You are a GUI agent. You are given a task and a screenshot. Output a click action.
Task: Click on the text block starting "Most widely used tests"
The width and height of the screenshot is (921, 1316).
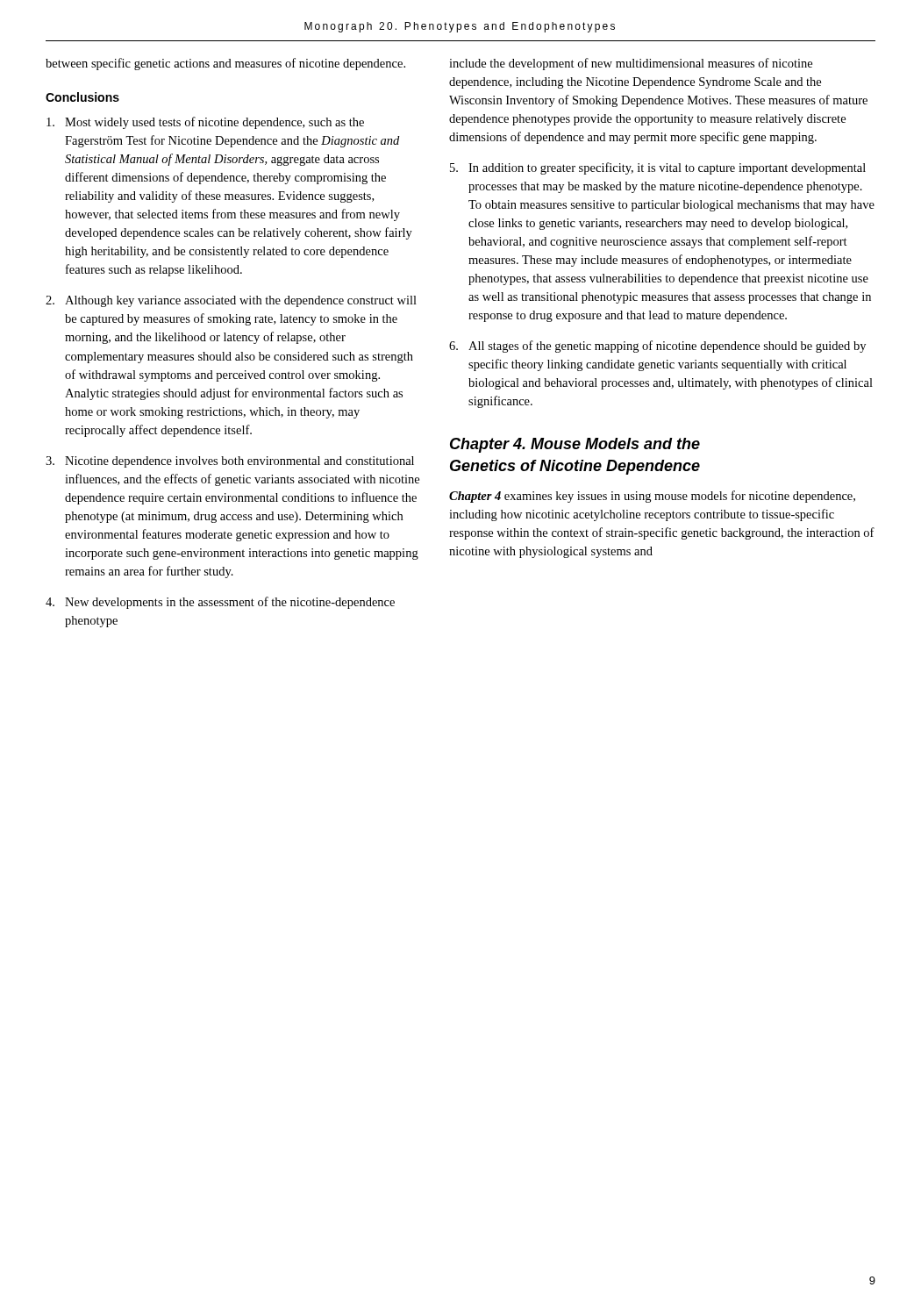[234, 196]
